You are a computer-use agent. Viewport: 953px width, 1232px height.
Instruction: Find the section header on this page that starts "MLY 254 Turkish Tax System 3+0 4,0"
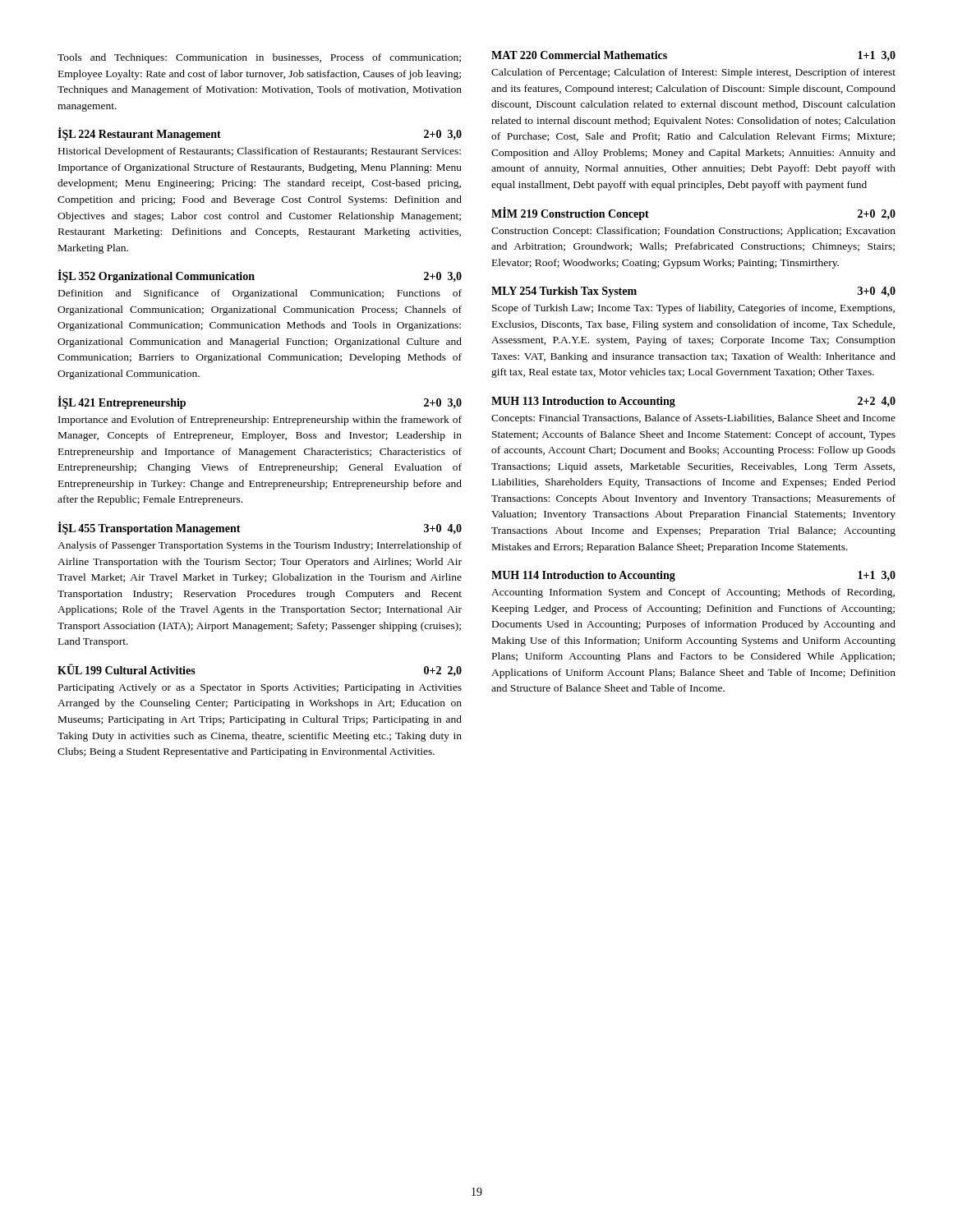pos(693,333)
